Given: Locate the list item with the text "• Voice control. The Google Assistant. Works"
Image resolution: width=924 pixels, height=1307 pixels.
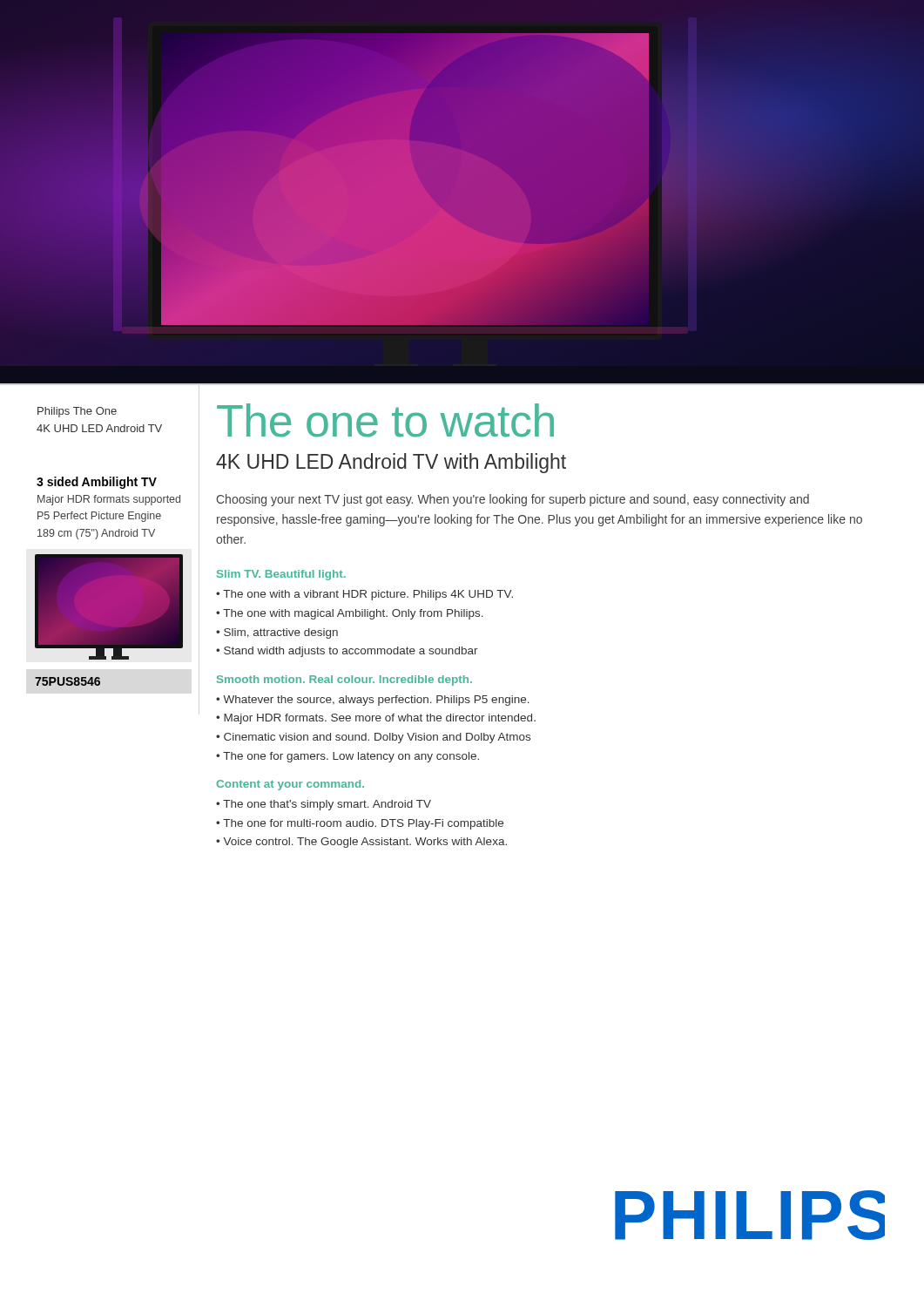Looking at the screenshot, I should pos(361,843).
